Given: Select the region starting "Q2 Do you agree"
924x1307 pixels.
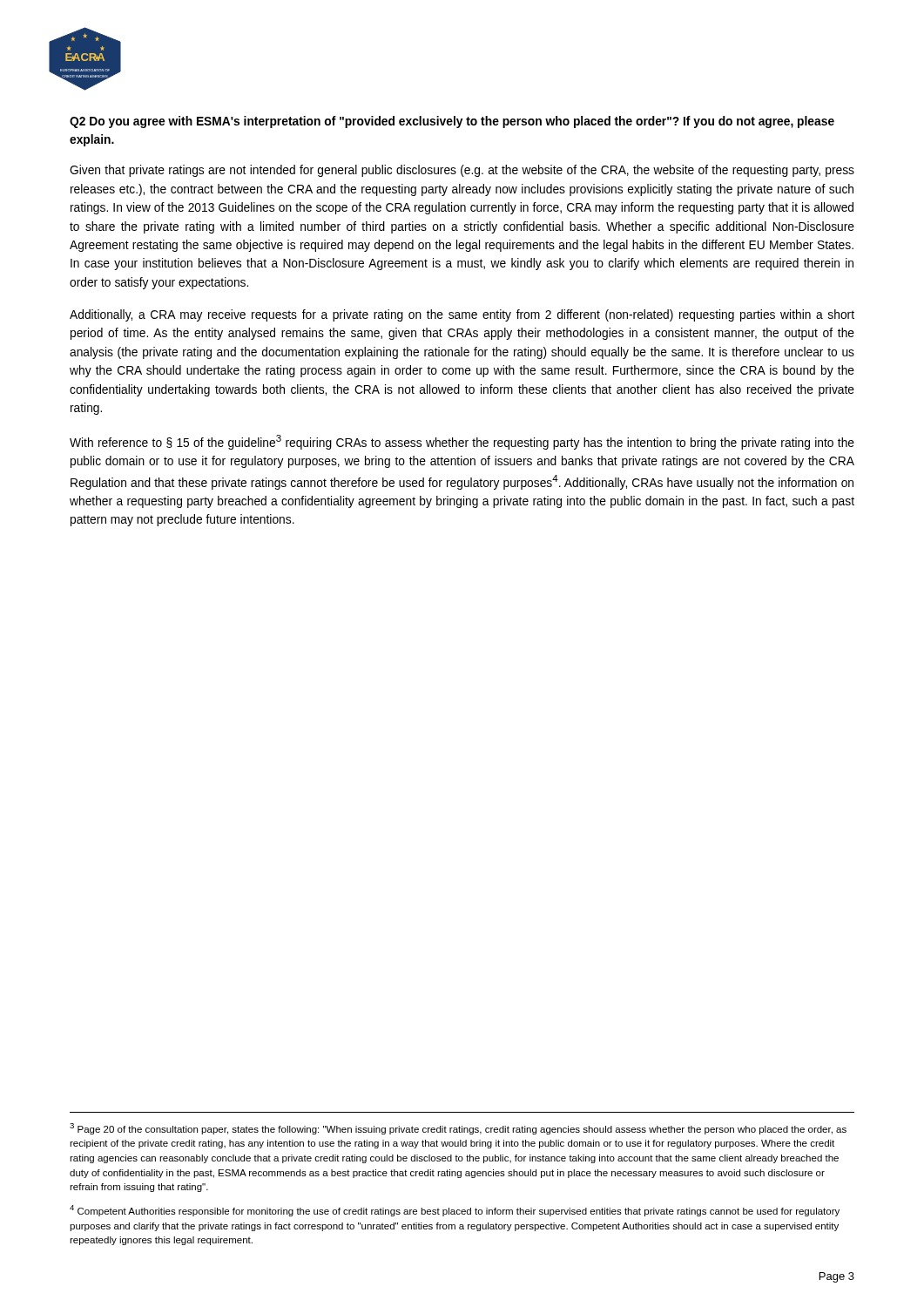Looking at the screenshot, I should pos(462,131).
